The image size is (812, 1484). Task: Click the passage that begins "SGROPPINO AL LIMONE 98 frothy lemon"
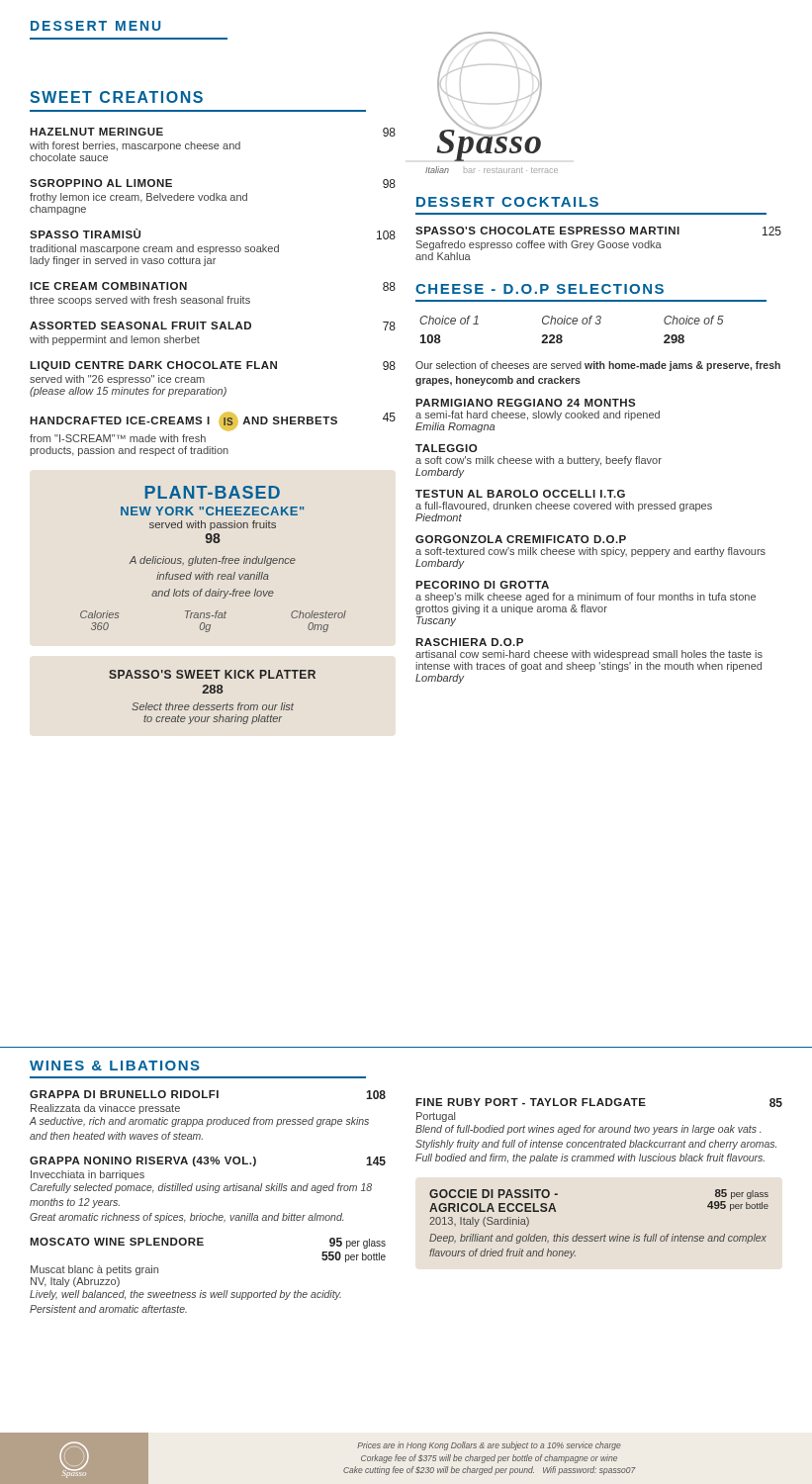pyautogui.click(x=213, y=196)
